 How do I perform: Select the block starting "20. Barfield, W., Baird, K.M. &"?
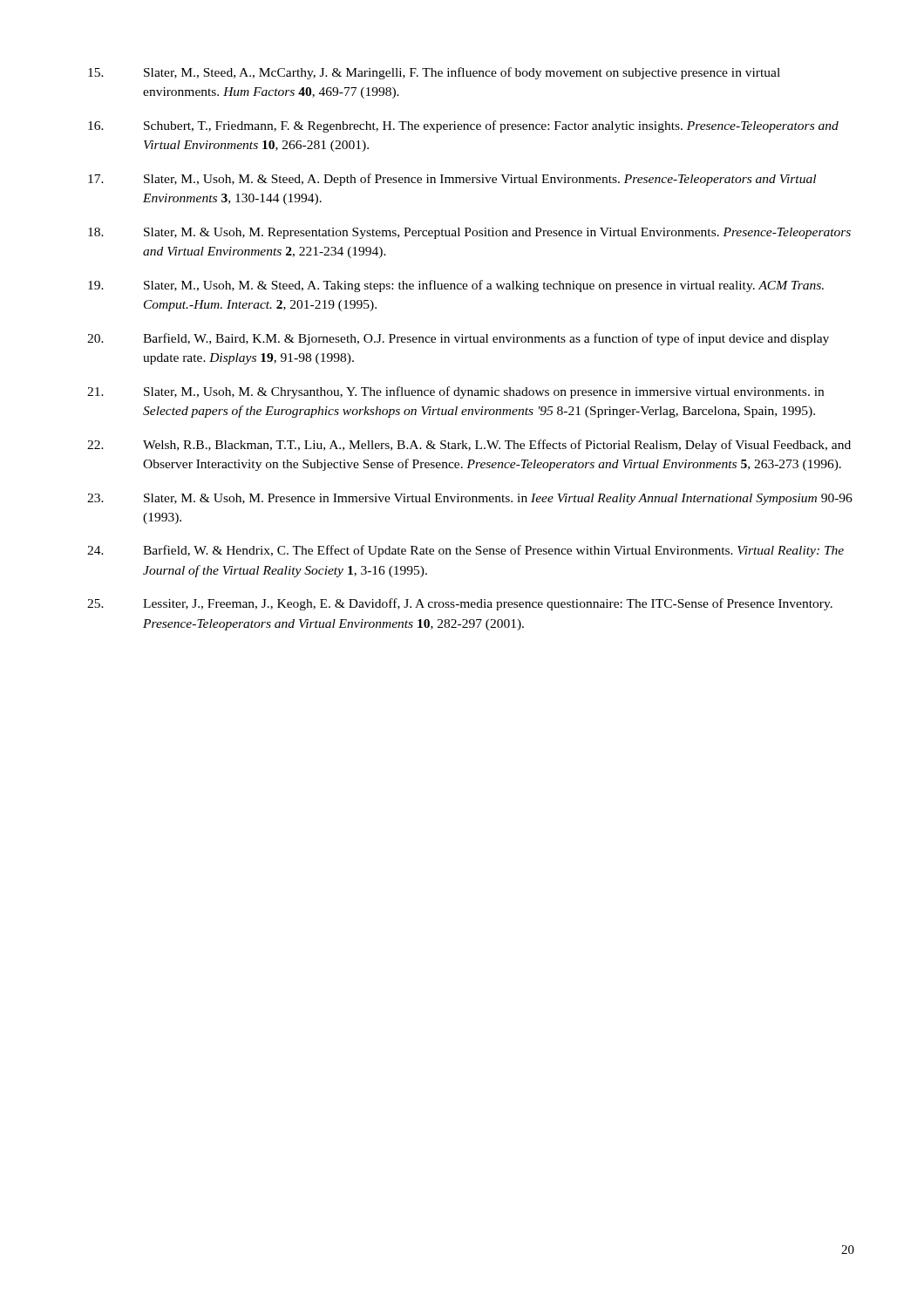[471, 348]
